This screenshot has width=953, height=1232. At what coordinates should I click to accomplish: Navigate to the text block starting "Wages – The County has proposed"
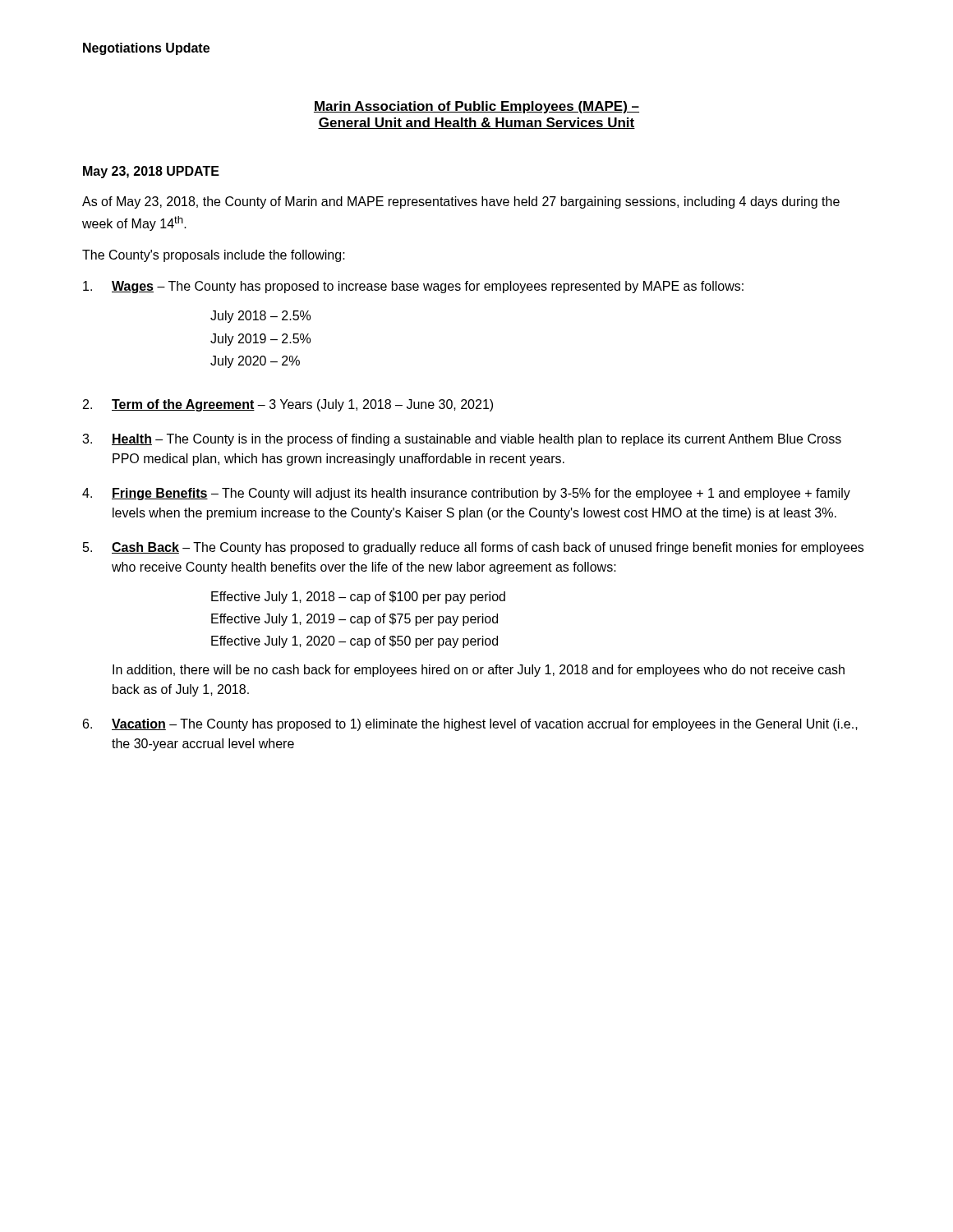pyautogui.click(x=413, y=287)
